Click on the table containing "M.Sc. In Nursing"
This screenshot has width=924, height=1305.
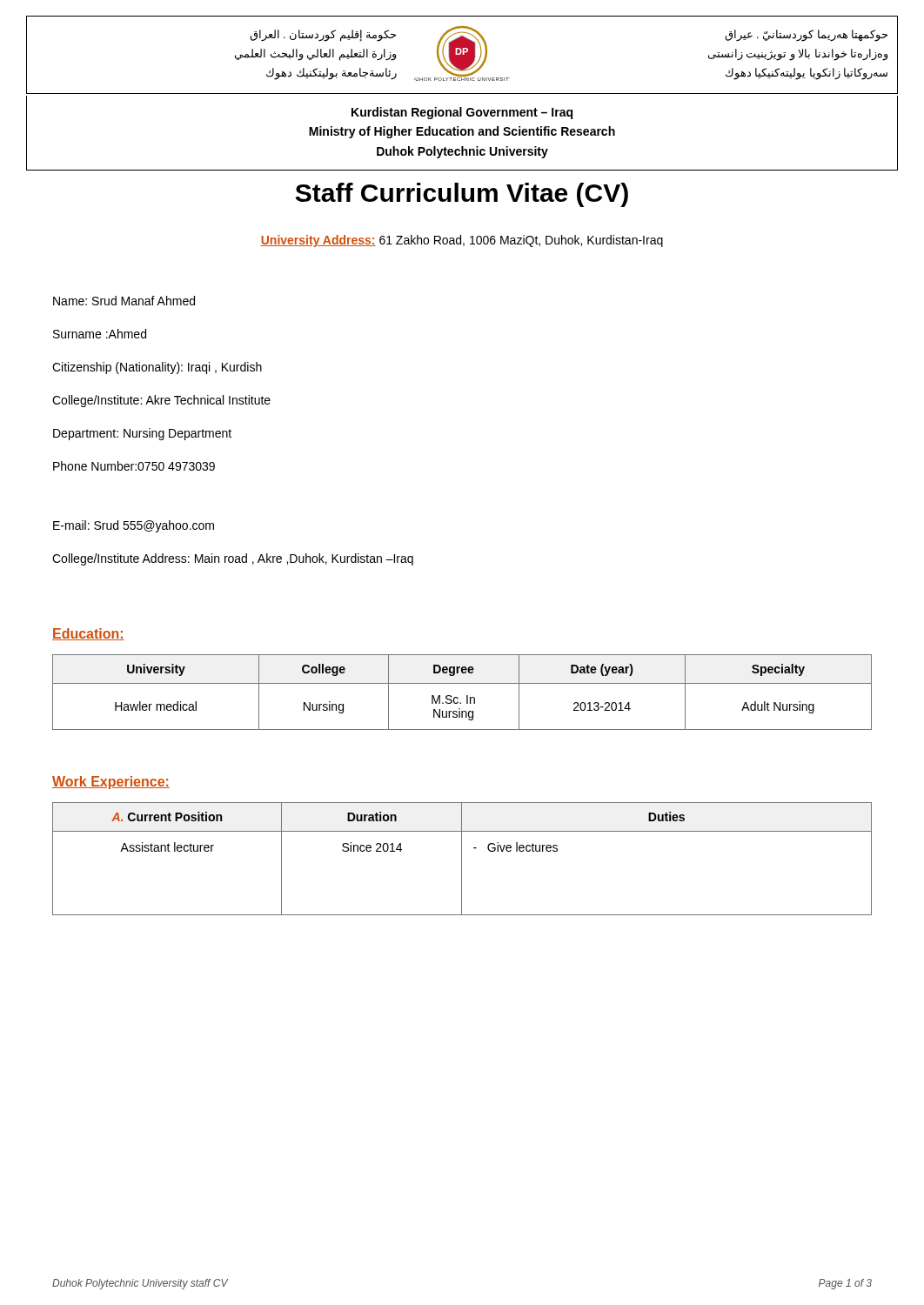[x=462, y=692]
